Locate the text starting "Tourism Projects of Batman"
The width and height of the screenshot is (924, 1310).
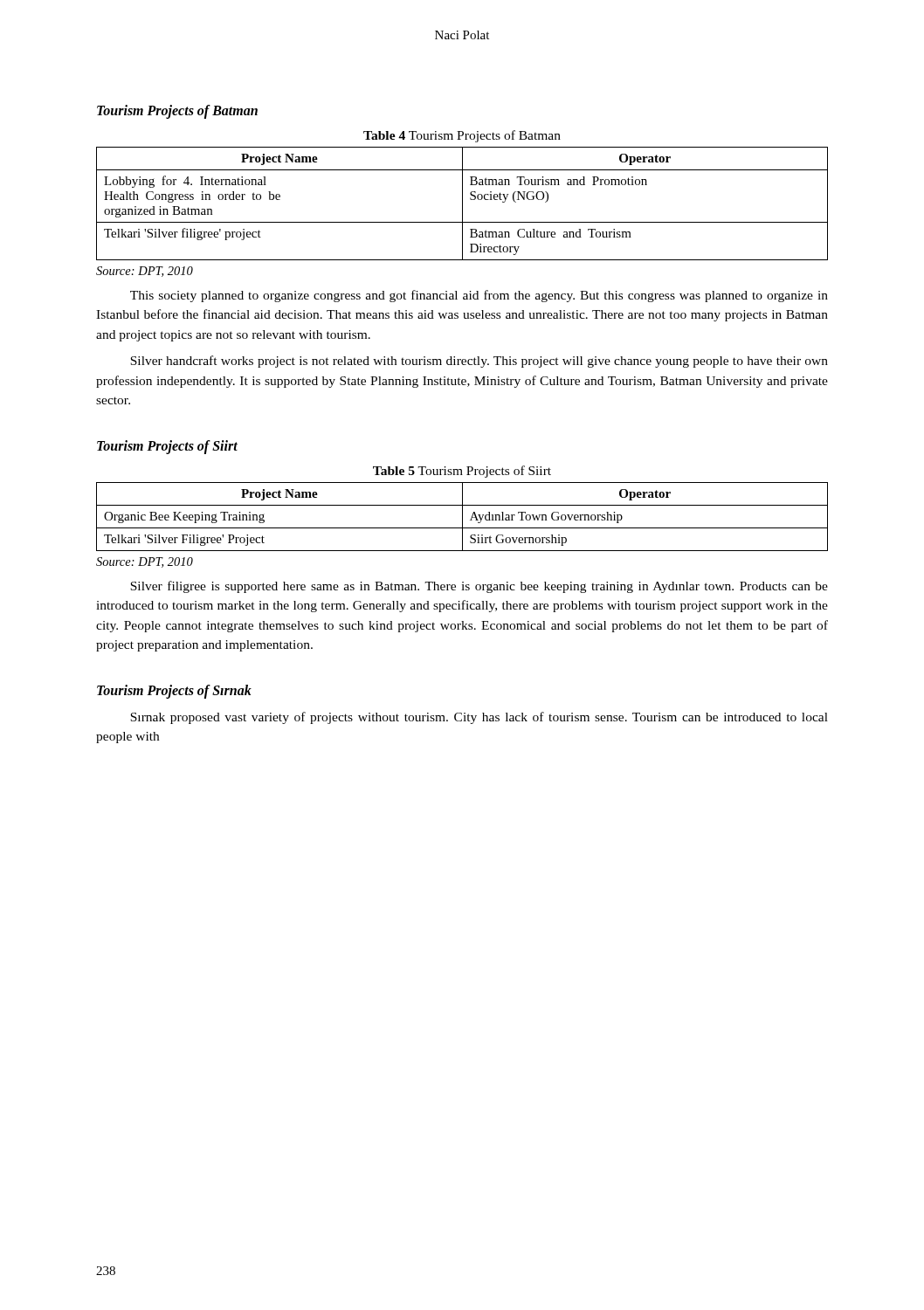(177, 110)
